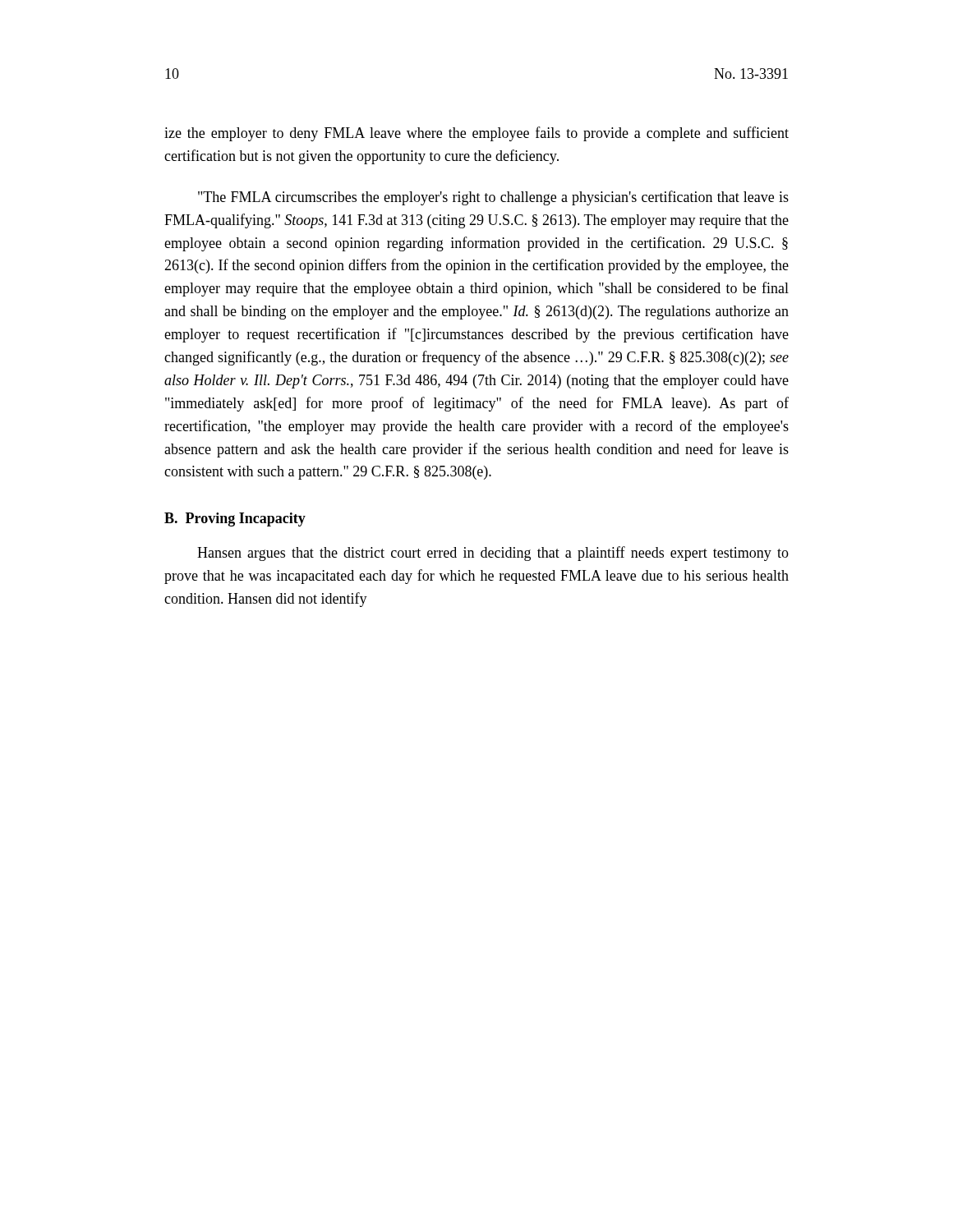Screen dimensions: 1232x953
Task: Locate the block starting "B. Proving Incapacity"
Action: click(235, 519)
